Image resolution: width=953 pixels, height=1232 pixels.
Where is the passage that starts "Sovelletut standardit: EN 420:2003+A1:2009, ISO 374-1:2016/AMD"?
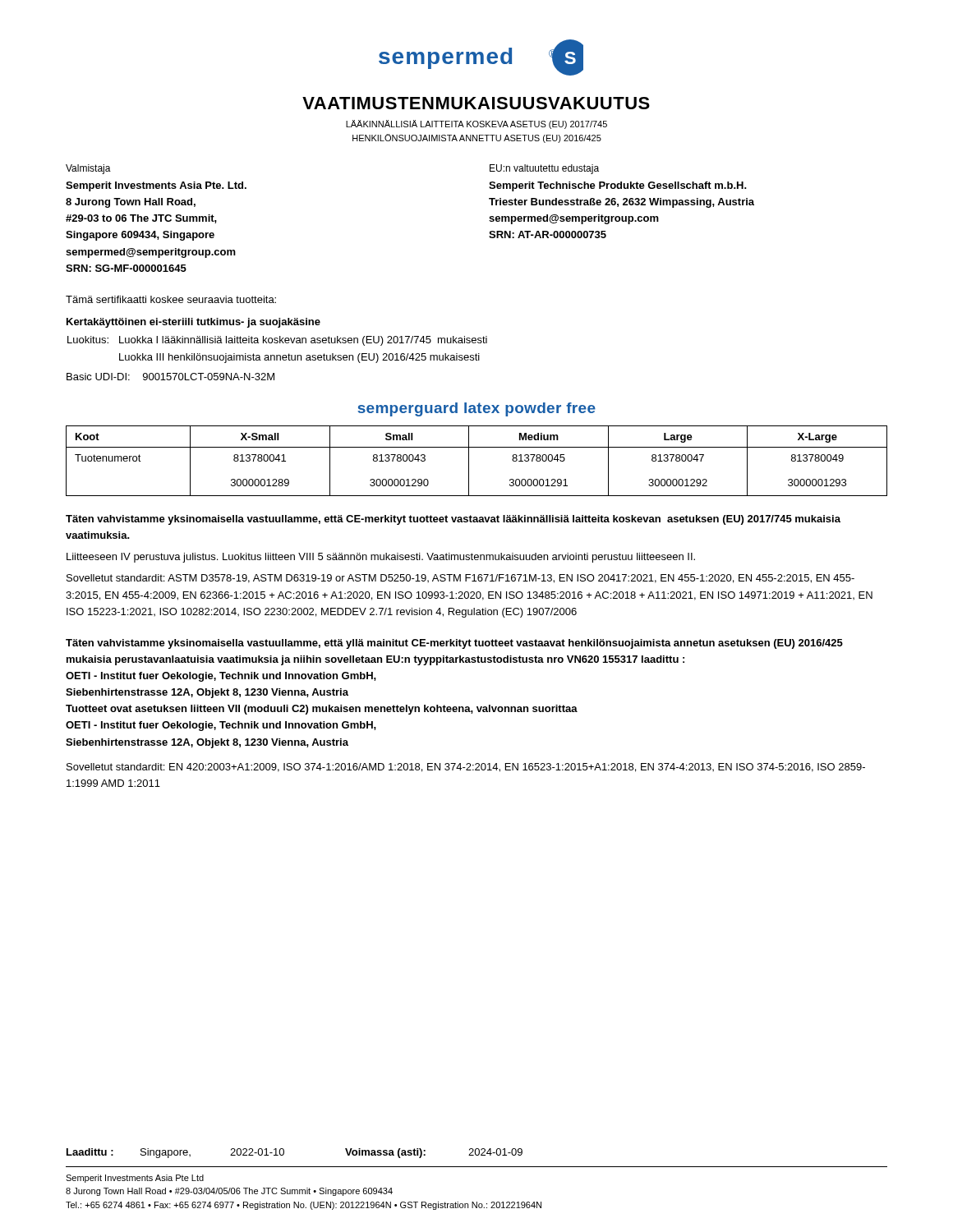466,775
